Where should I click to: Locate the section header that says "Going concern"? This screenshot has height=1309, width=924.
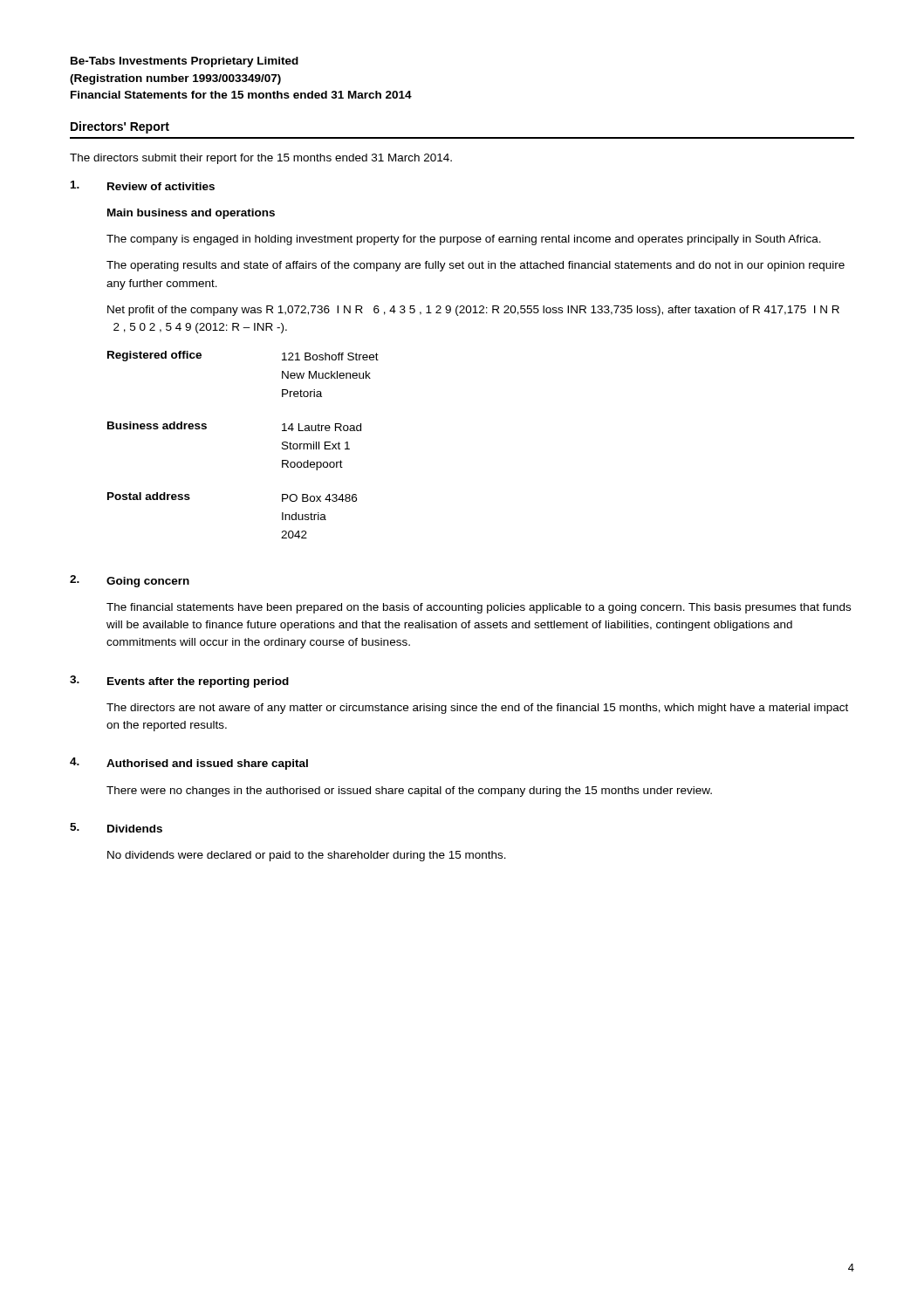click(x=148, y=582)
